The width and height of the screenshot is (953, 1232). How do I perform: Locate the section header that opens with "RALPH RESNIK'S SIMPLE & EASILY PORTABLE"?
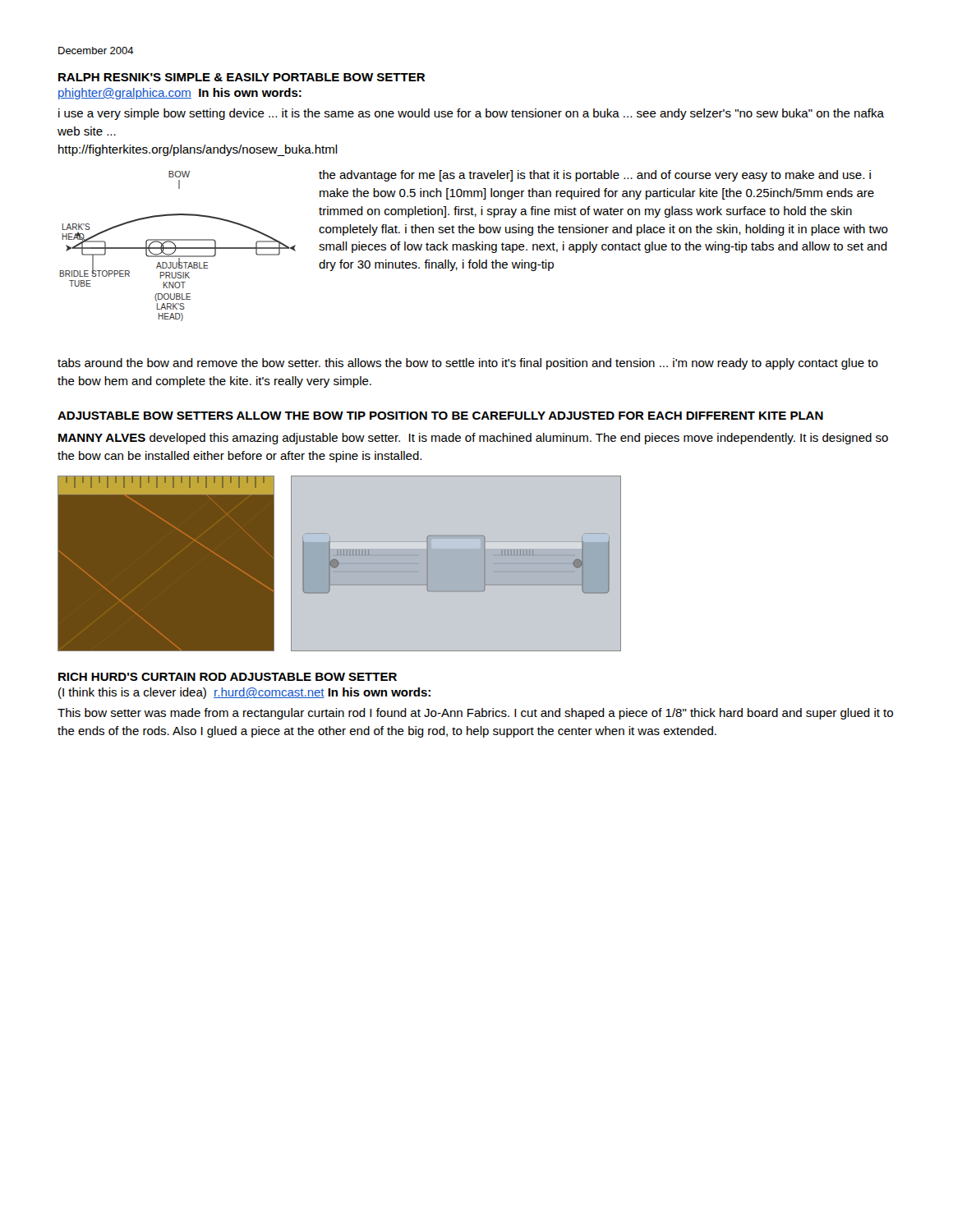pos(241,77)
